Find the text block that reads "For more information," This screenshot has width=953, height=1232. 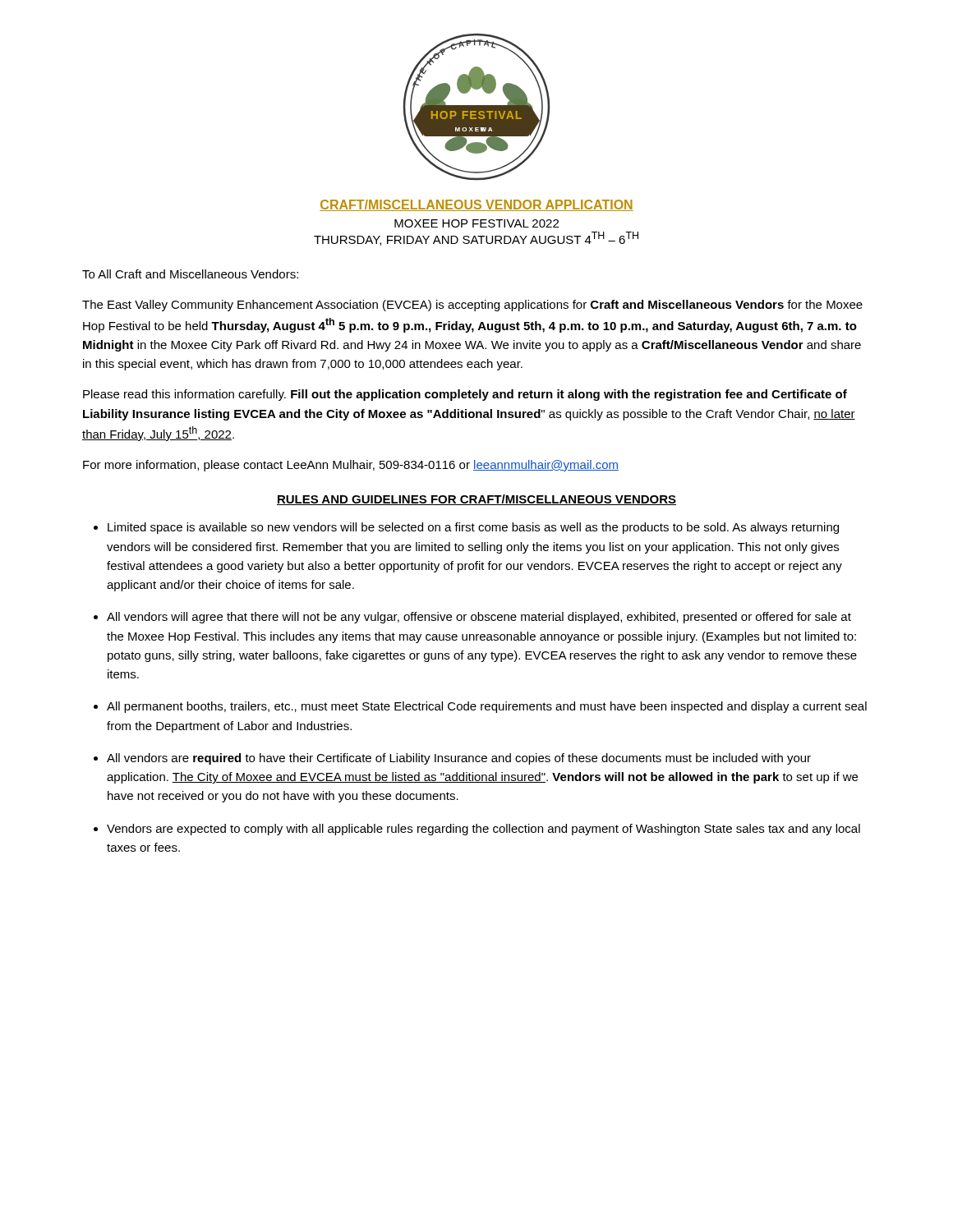pos(350,464)
